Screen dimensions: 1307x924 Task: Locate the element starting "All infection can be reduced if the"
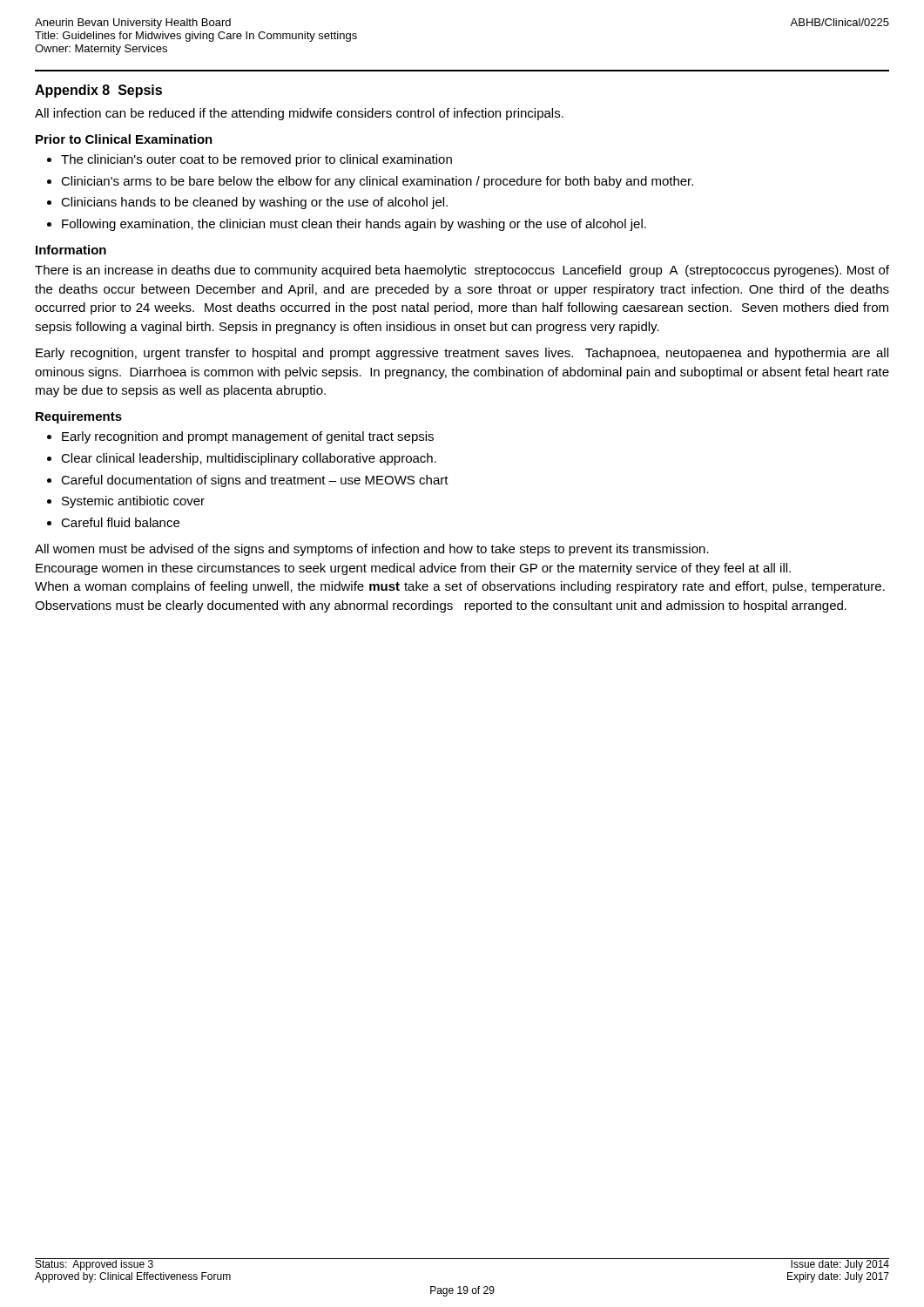coord(300,113)
